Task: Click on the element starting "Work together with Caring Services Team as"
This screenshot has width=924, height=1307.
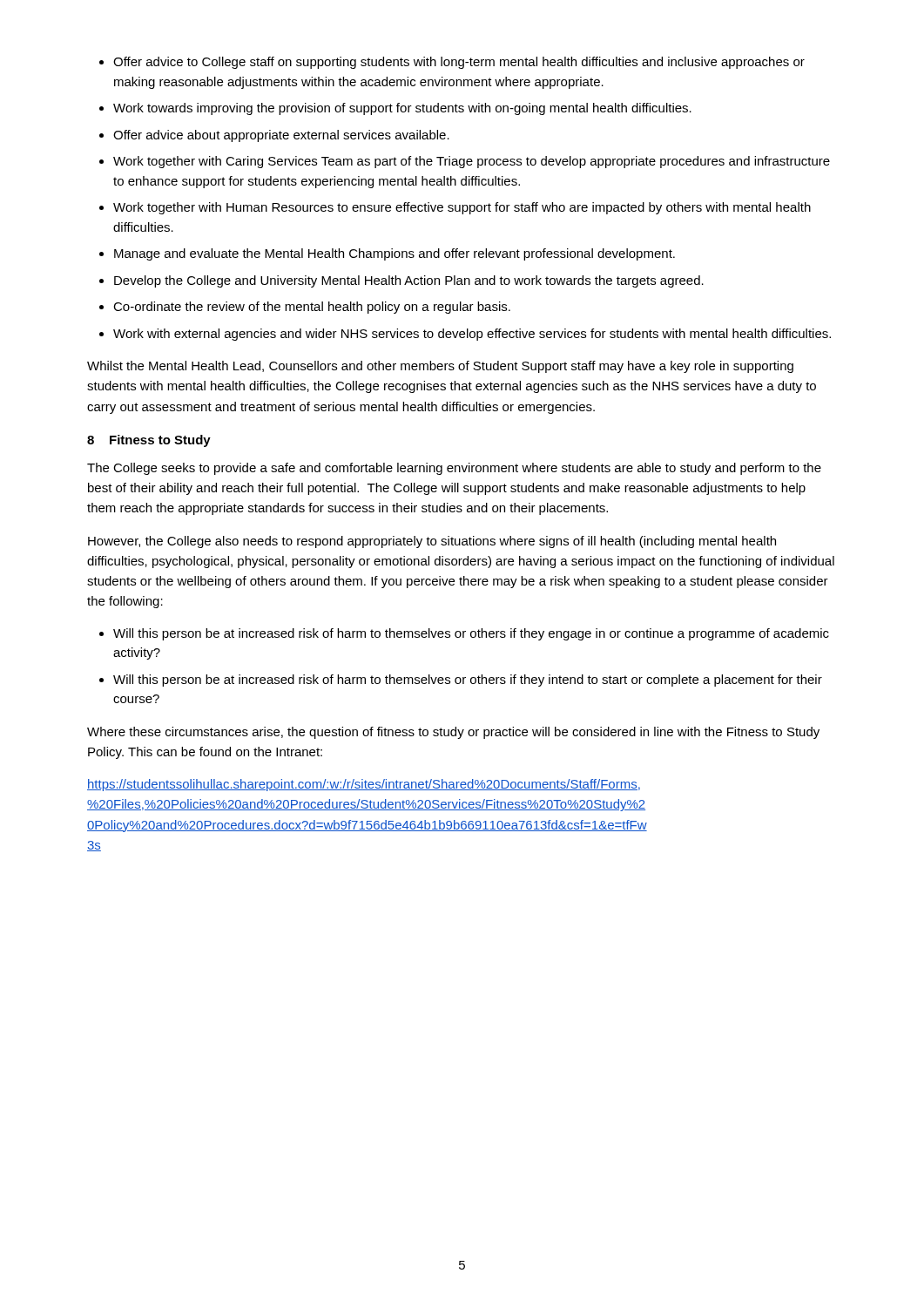Action: (x=472, y=171)
